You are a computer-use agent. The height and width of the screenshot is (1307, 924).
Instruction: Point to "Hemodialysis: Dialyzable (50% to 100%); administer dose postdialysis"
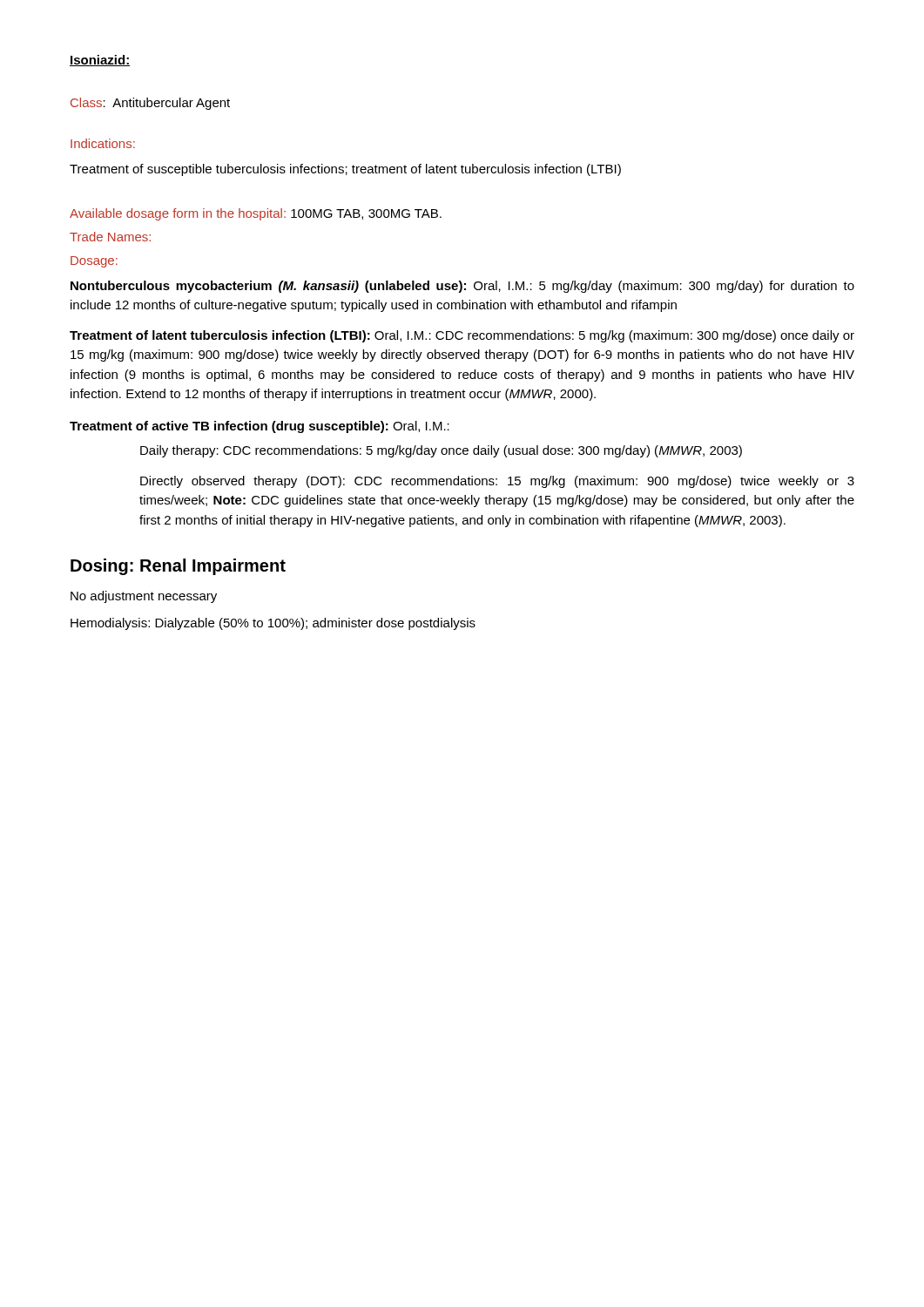[x=273, y=622]
